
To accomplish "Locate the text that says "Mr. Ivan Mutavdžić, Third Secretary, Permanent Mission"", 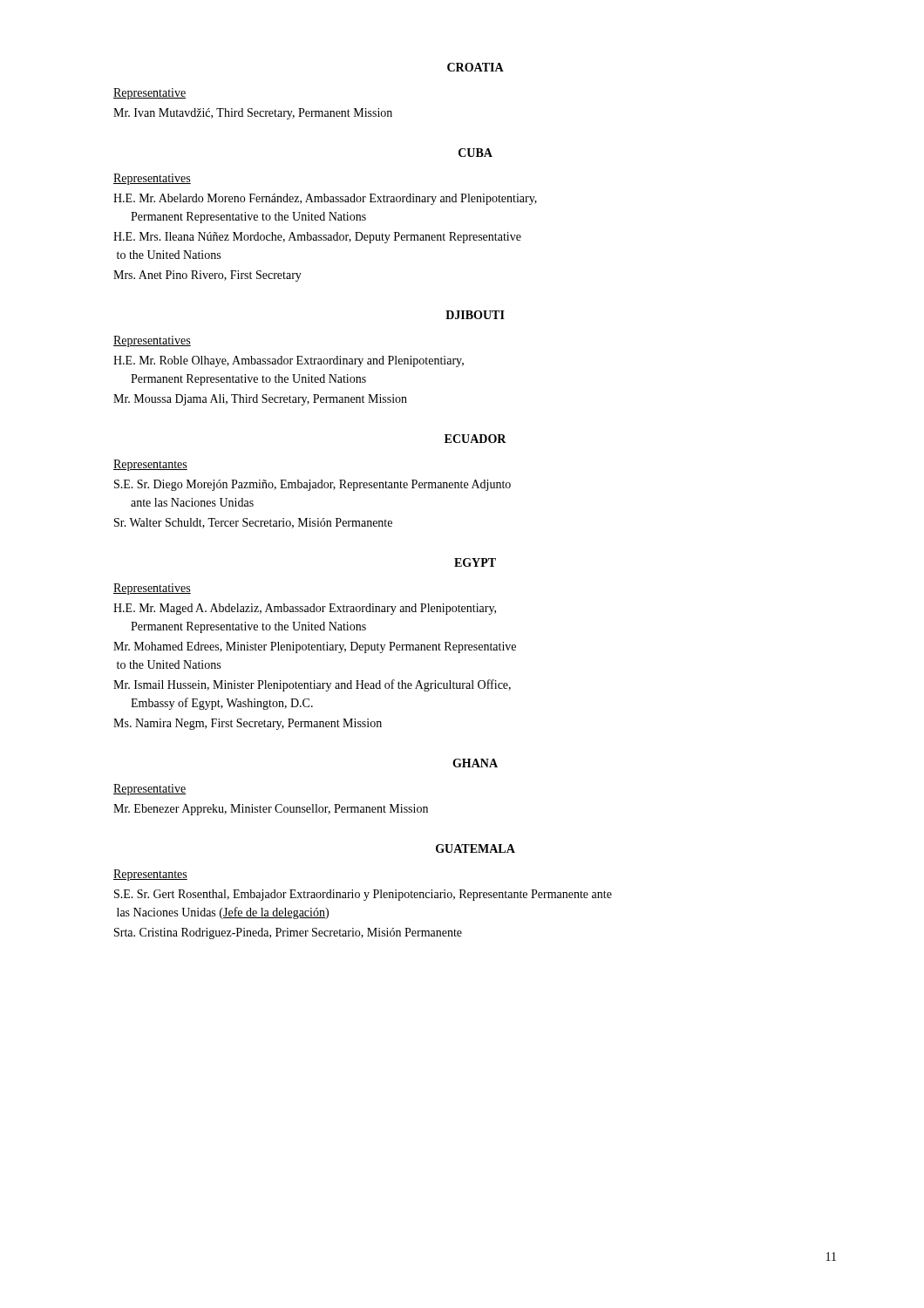I will coord(253,113).
